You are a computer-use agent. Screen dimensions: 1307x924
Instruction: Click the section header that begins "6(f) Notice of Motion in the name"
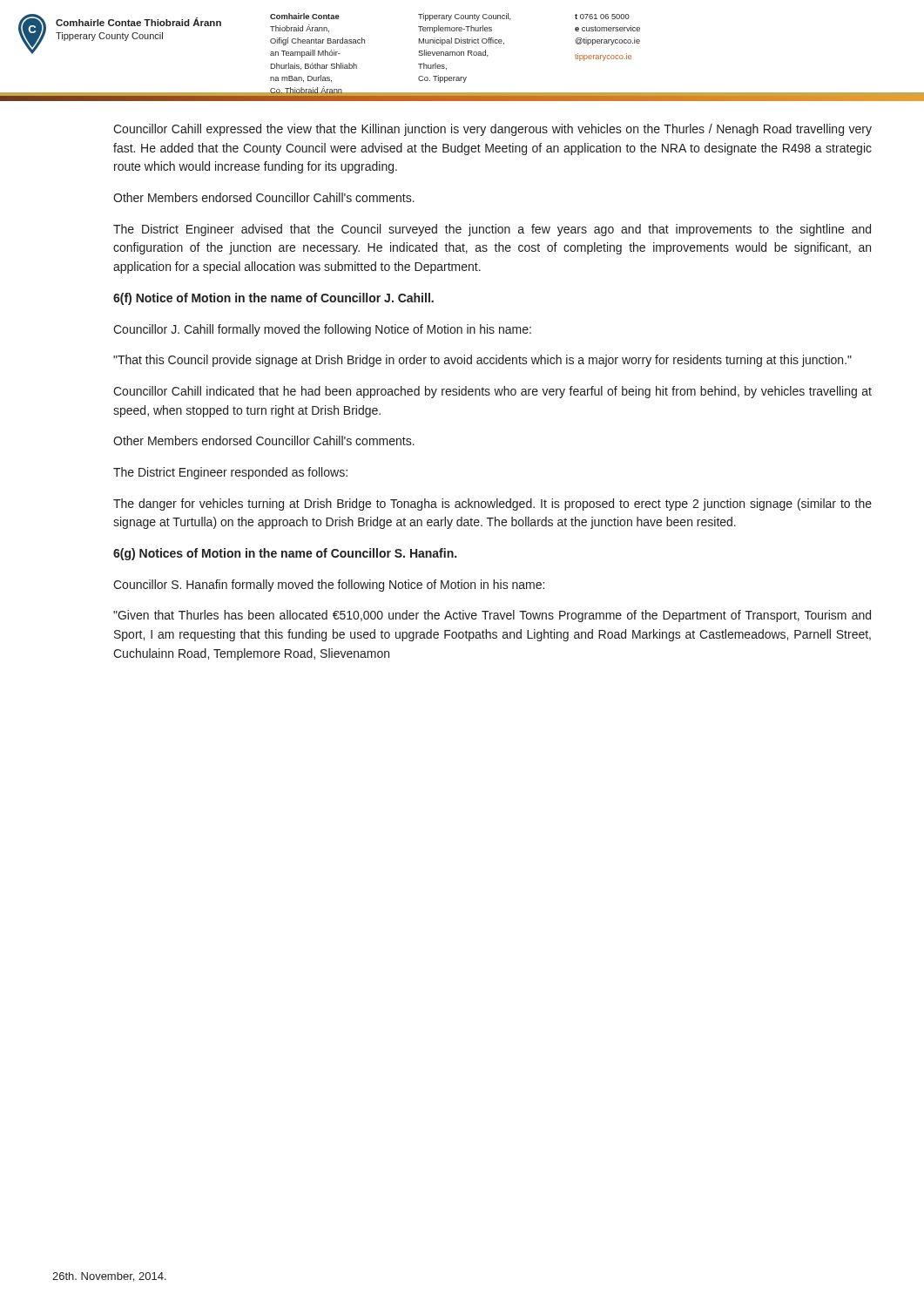[274, 298]
